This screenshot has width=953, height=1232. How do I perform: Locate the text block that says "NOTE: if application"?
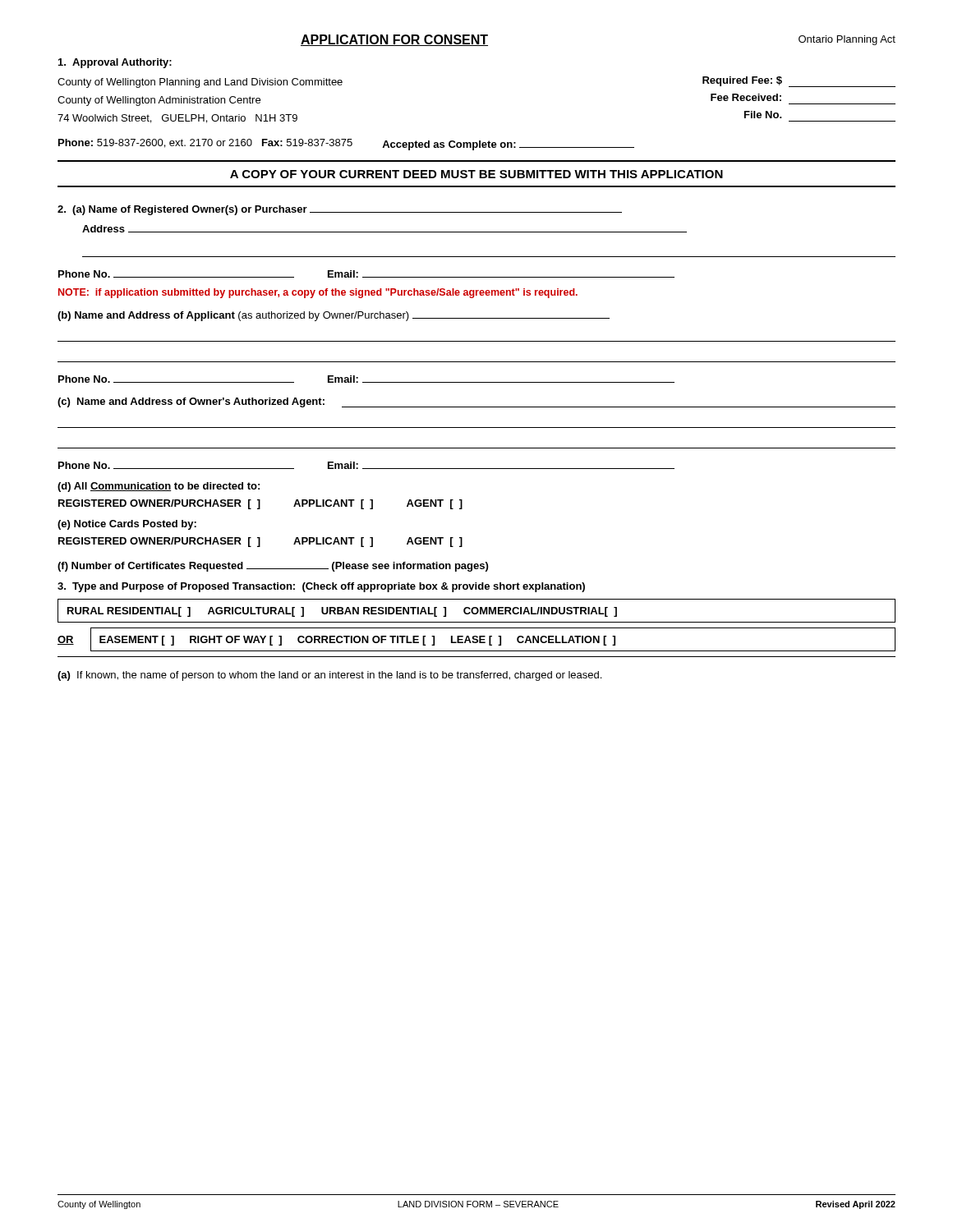(x=318, y=293)
